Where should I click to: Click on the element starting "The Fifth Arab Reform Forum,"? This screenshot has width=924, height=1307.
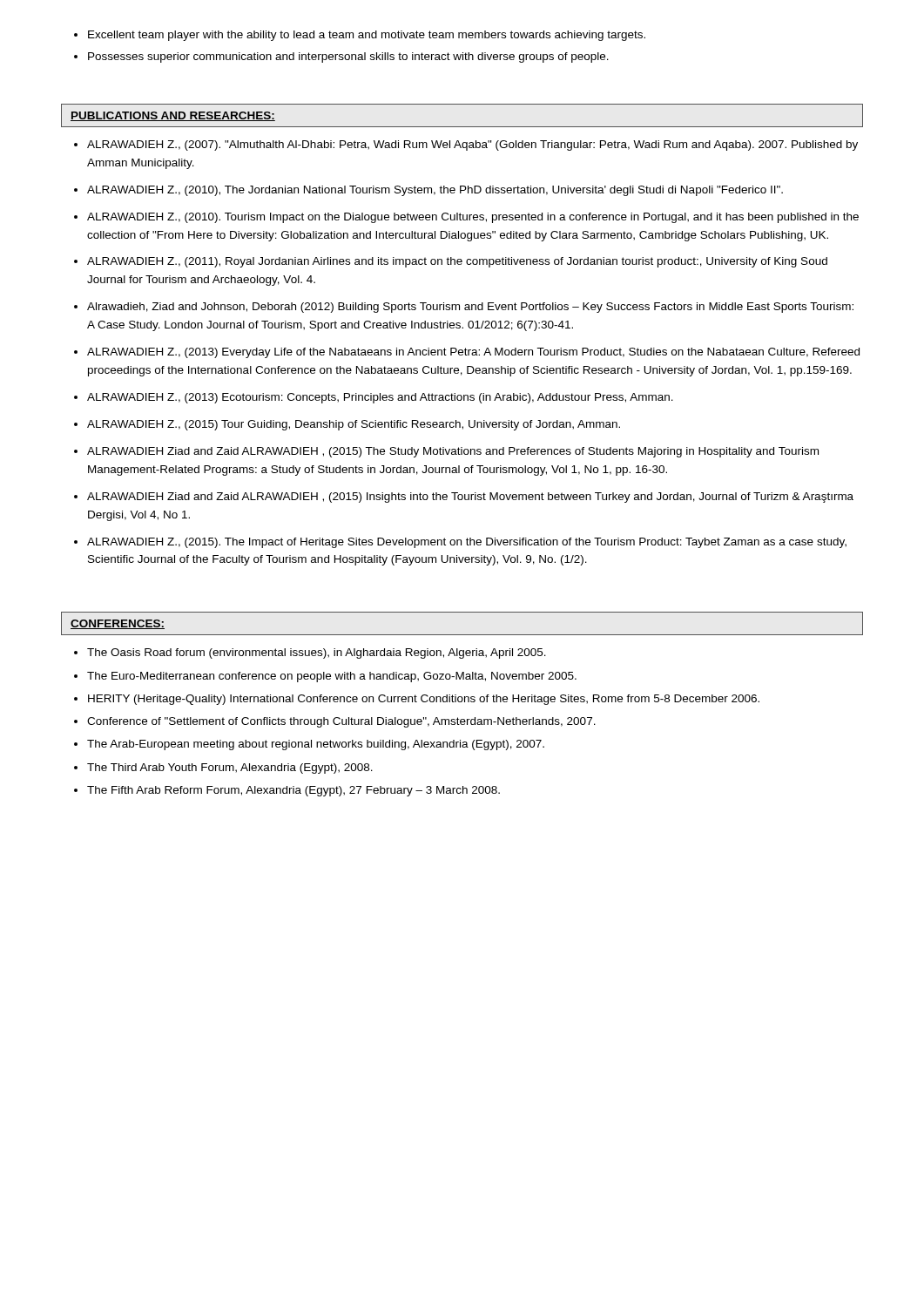pyautogui.click(x=294, y=790)
